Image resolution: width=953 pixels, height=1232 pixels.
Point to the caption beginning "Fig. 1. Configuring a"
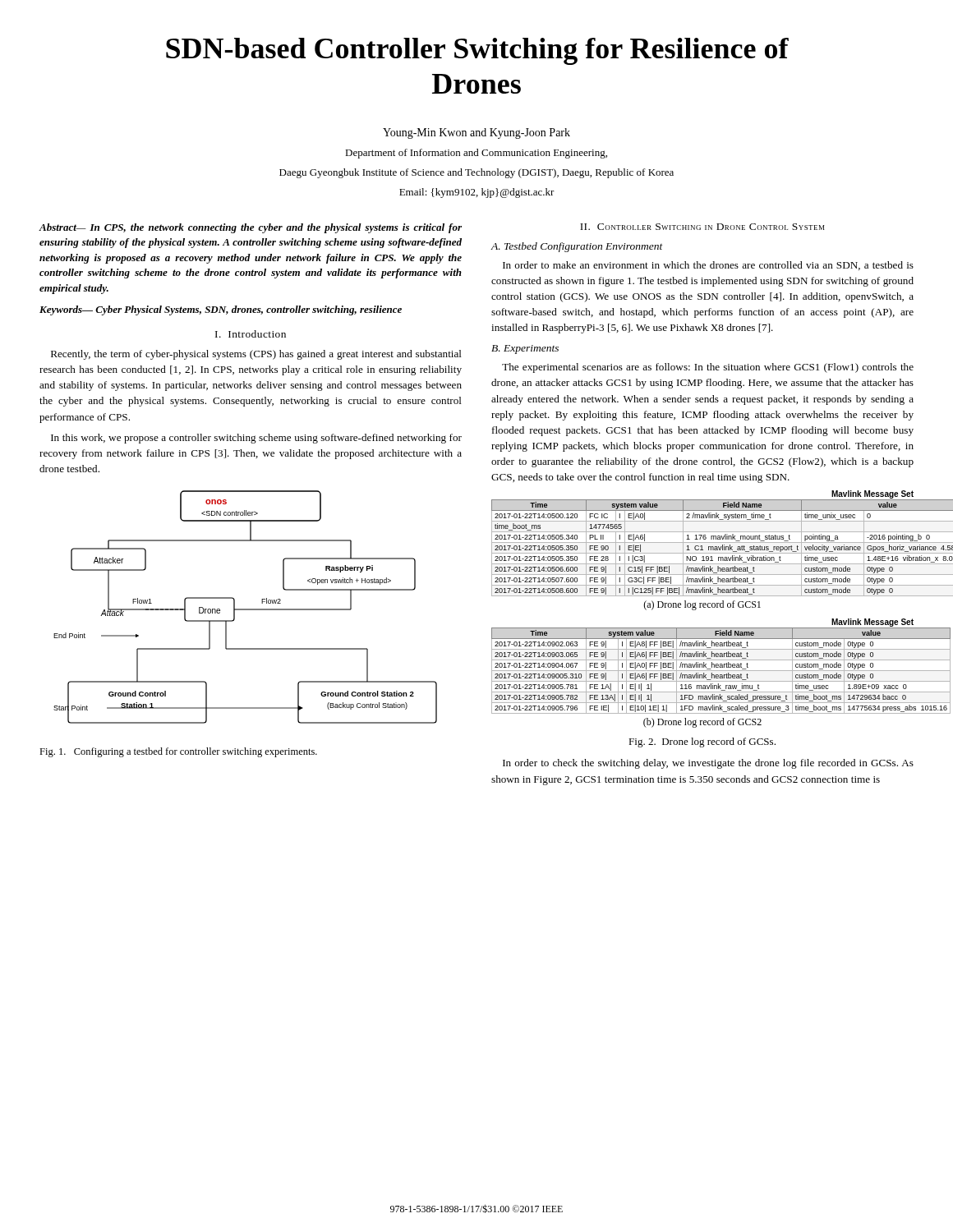(178, 752)
